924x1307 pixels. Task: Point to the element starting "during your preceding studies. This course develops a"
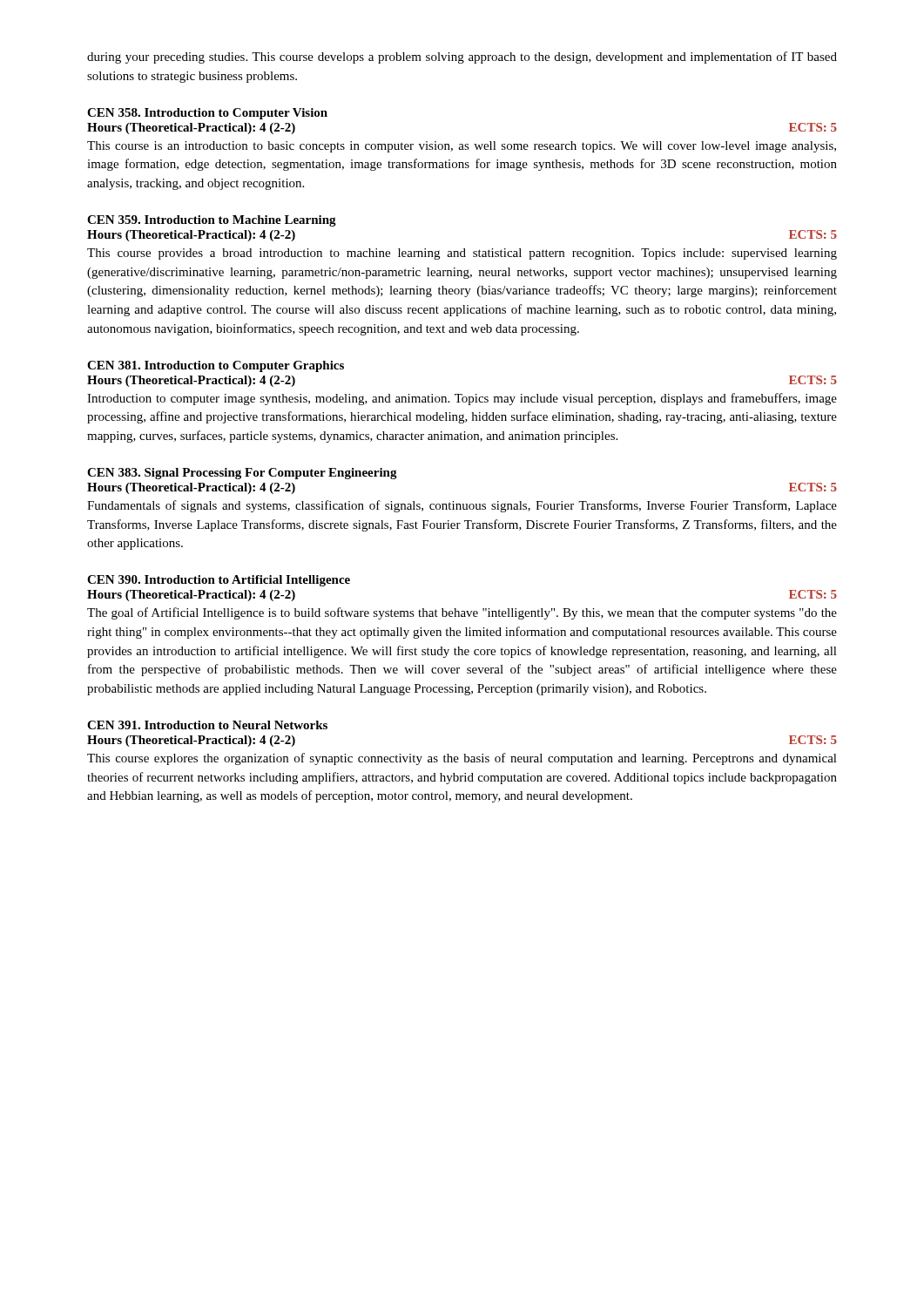pyautogui.click(x=462, y=66)
